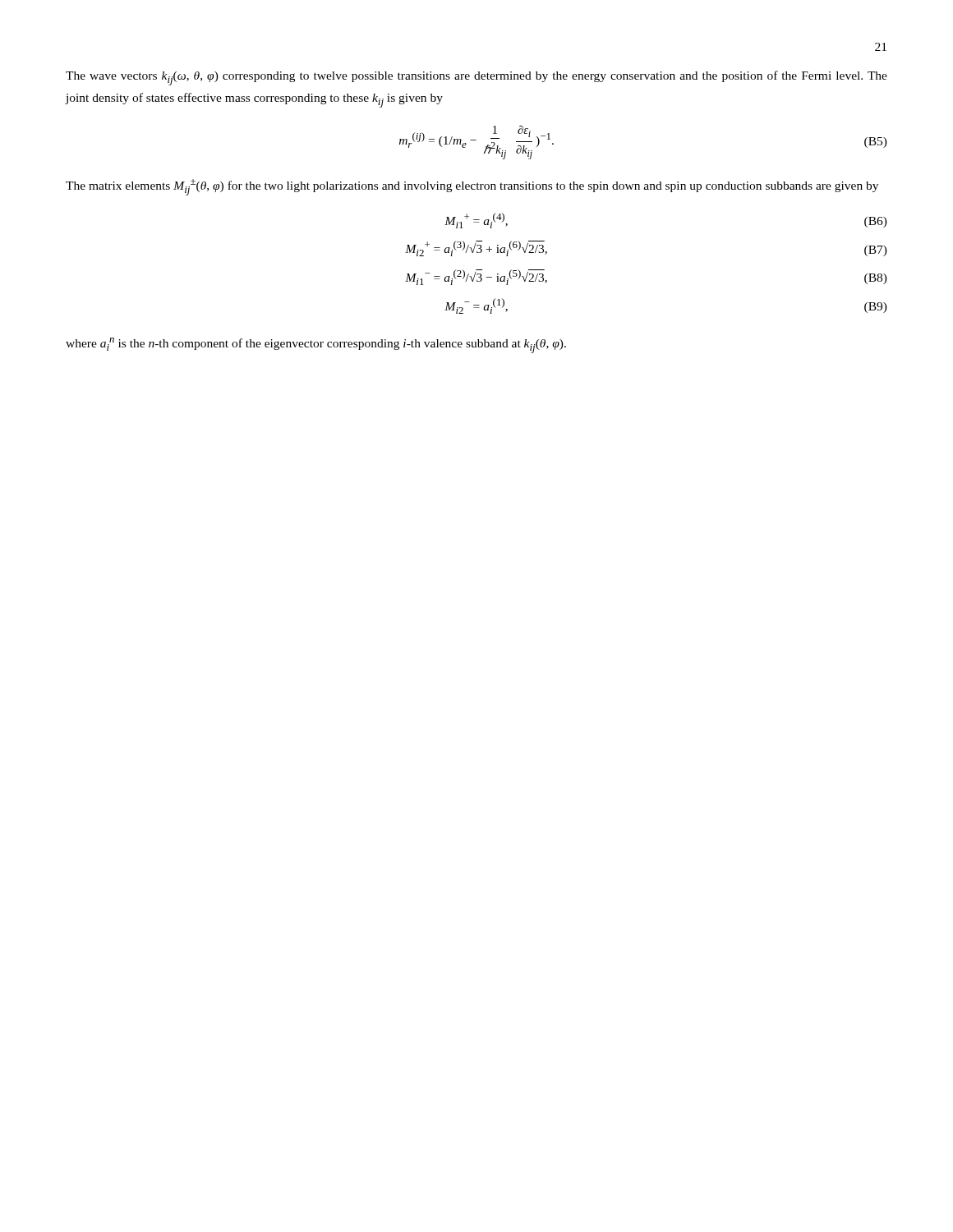The image size is (953, 1232).
Task: Find the block starting "Mi1+ = ai(4), (B6)"
Action: pyautogui.click(x=461, y=222)
